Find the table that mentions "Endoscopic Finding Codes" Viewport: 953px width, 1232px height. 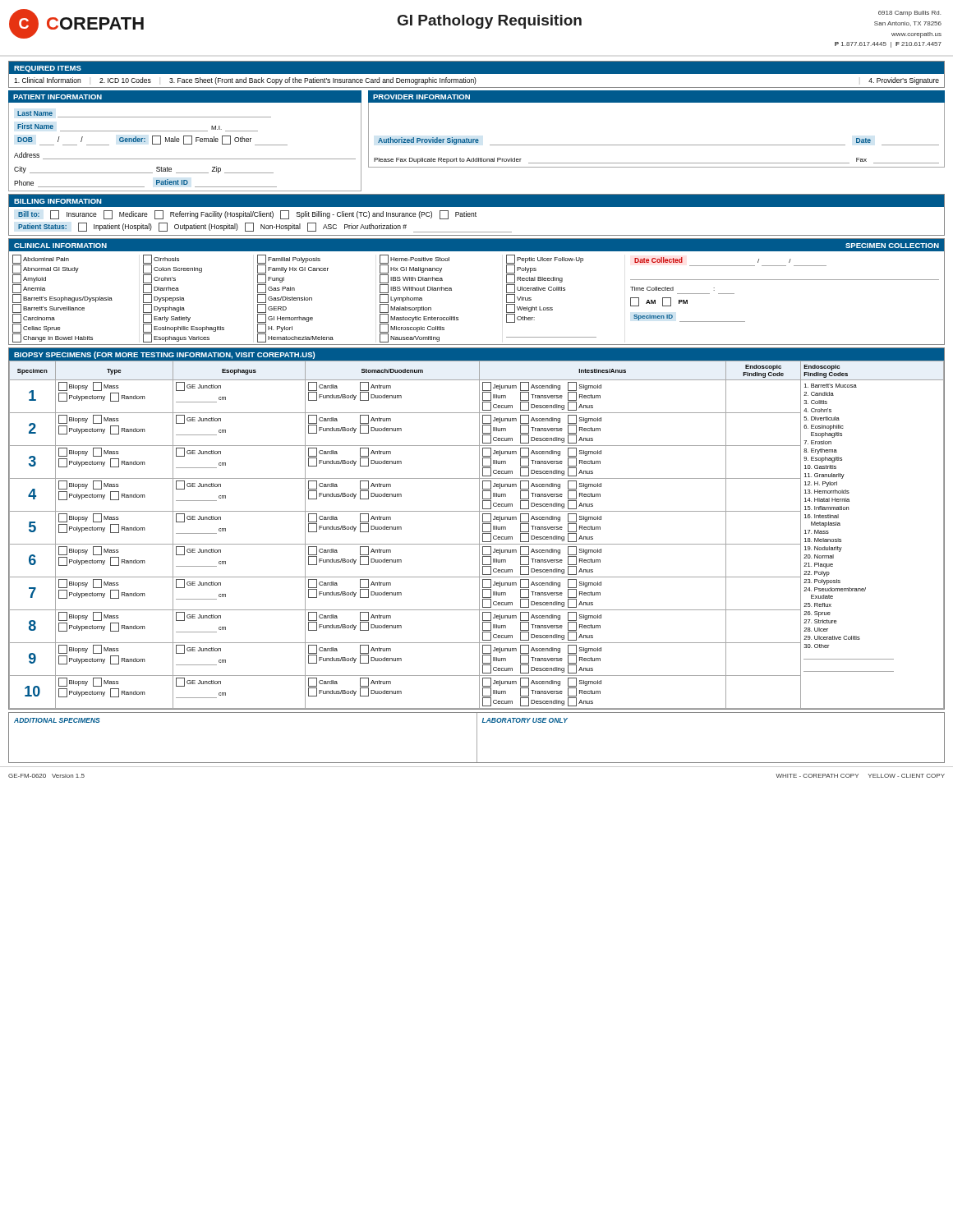tap(476, 529)
